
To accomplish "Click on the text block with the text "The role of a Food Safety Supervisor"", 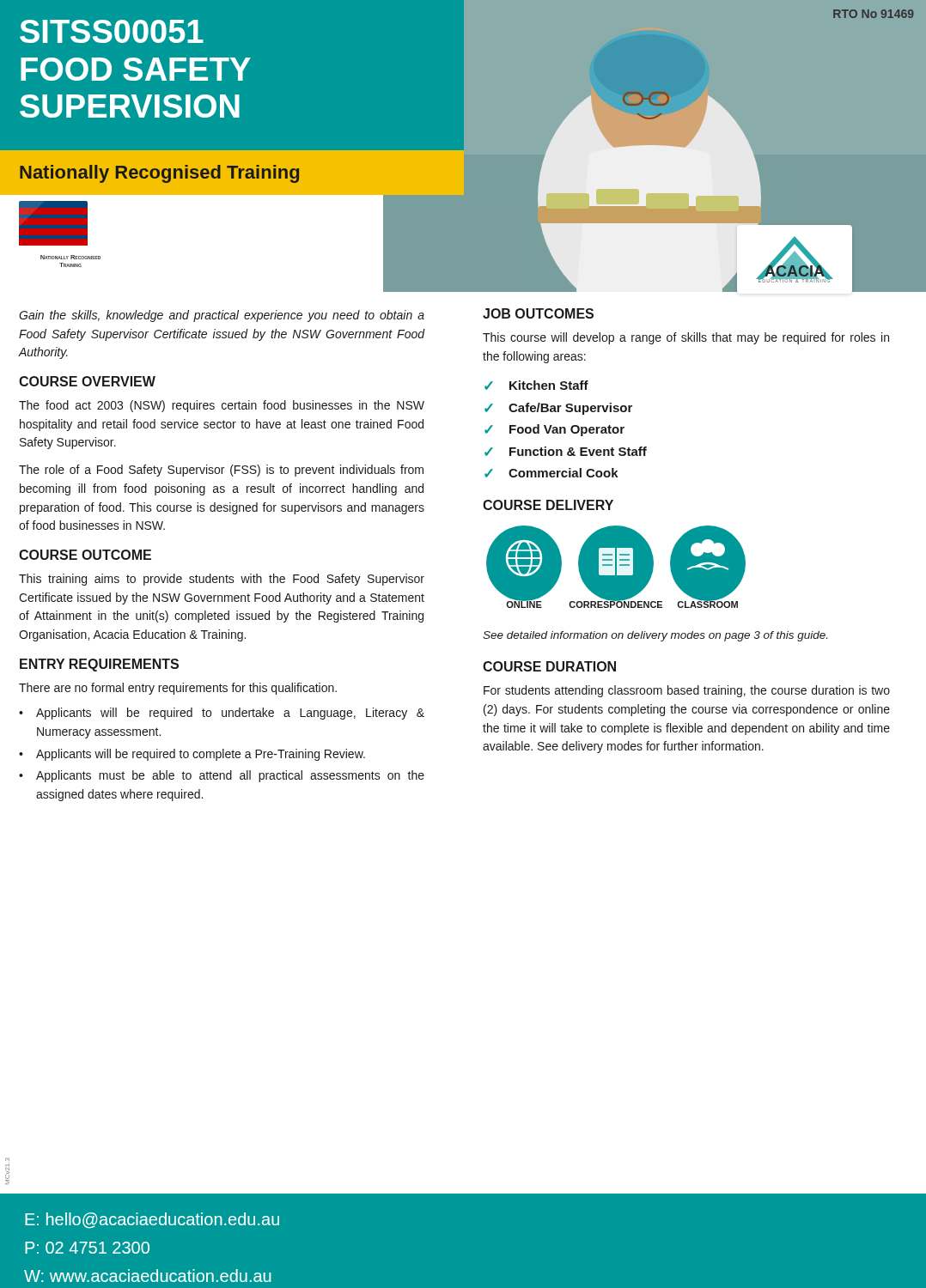I will pyautogui.click(x=222, y=498).
